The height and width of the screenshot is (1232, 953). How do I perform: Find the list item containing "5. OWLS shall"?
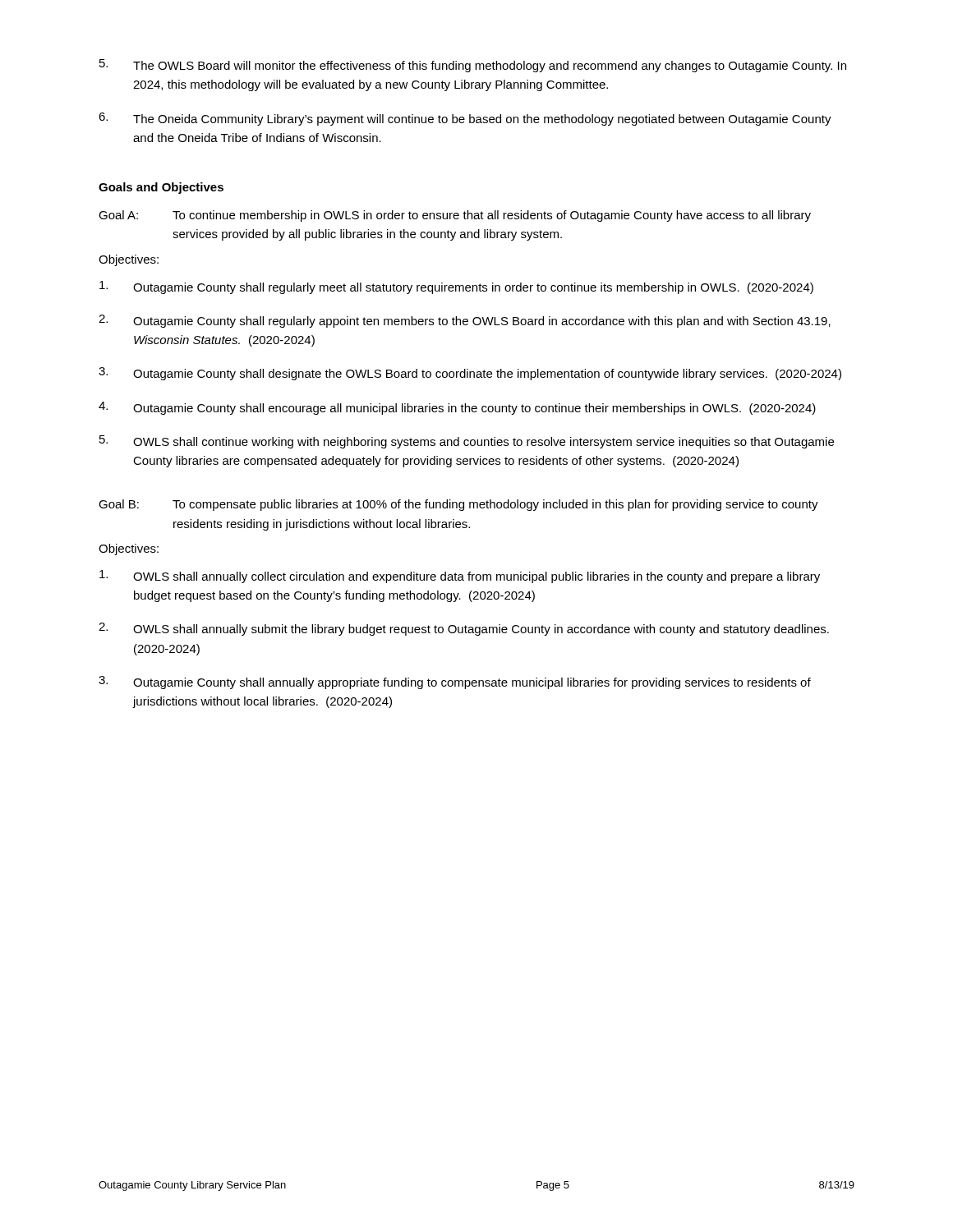[x=476, y=451]
